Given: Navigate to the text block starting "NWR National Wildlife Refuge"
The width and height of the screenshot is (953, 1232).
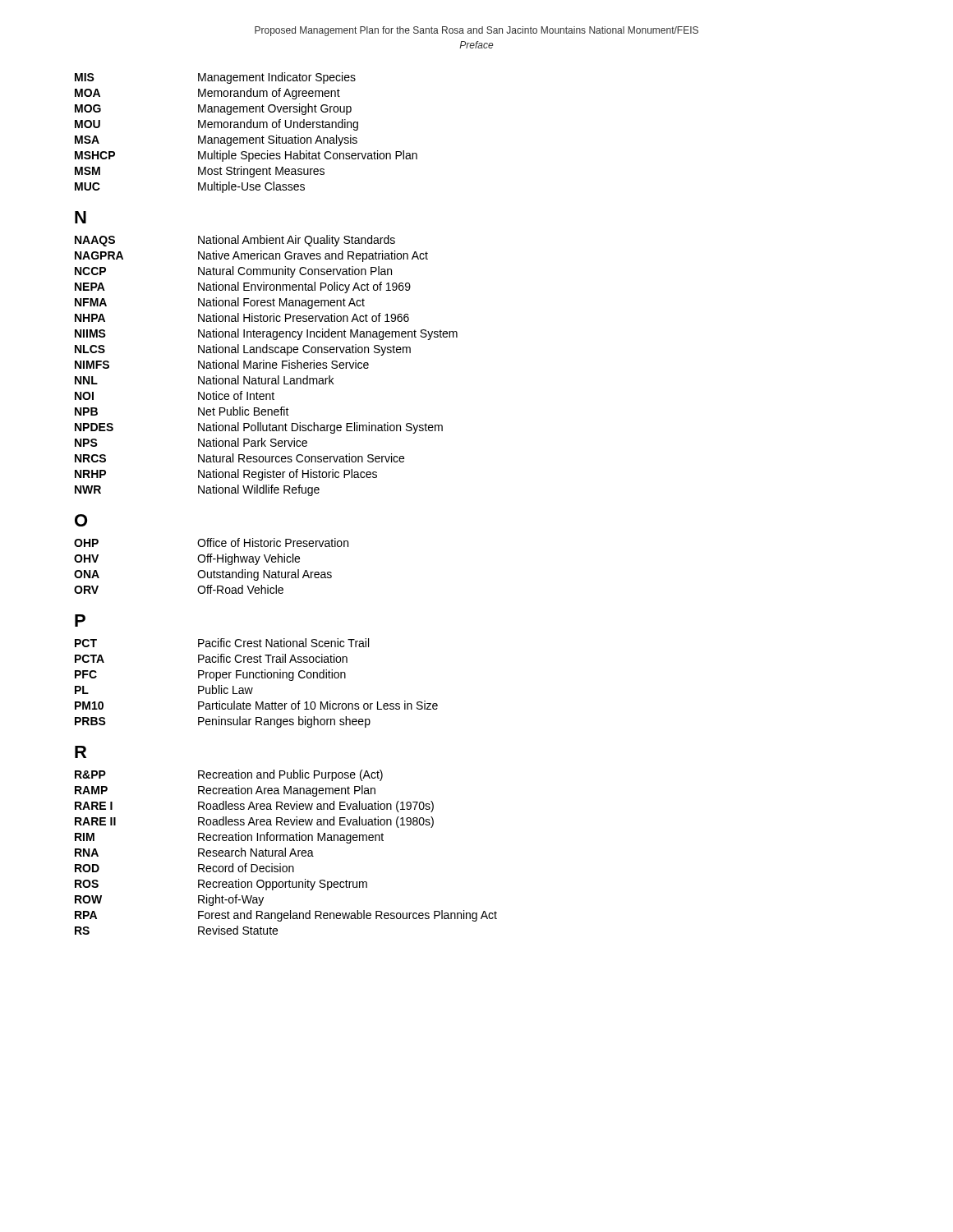Looking at the screenshot, I should pos(197,490).
